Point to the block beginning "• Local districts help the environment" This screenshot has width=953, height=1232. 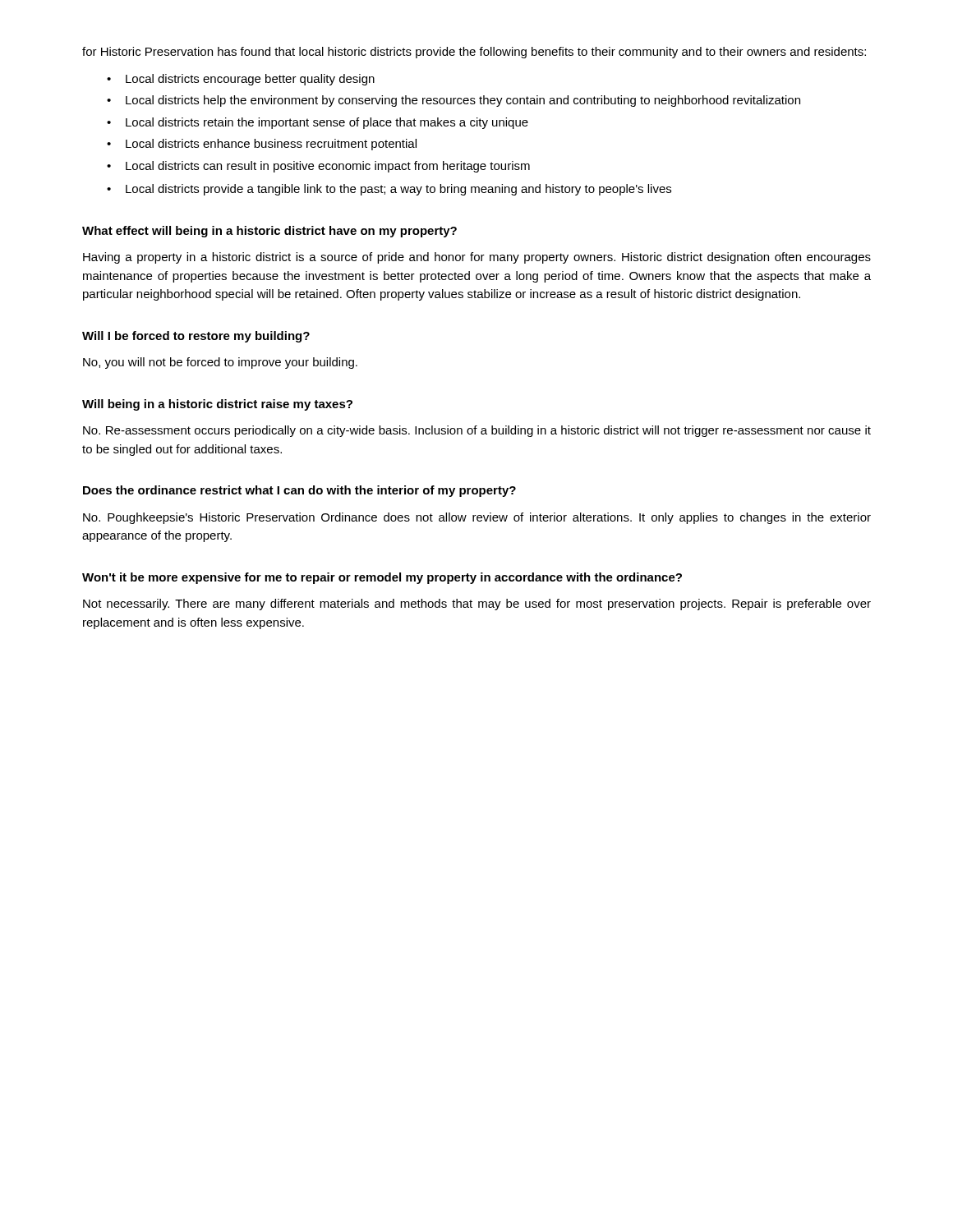pyautogui.click(x=489, y=100)
